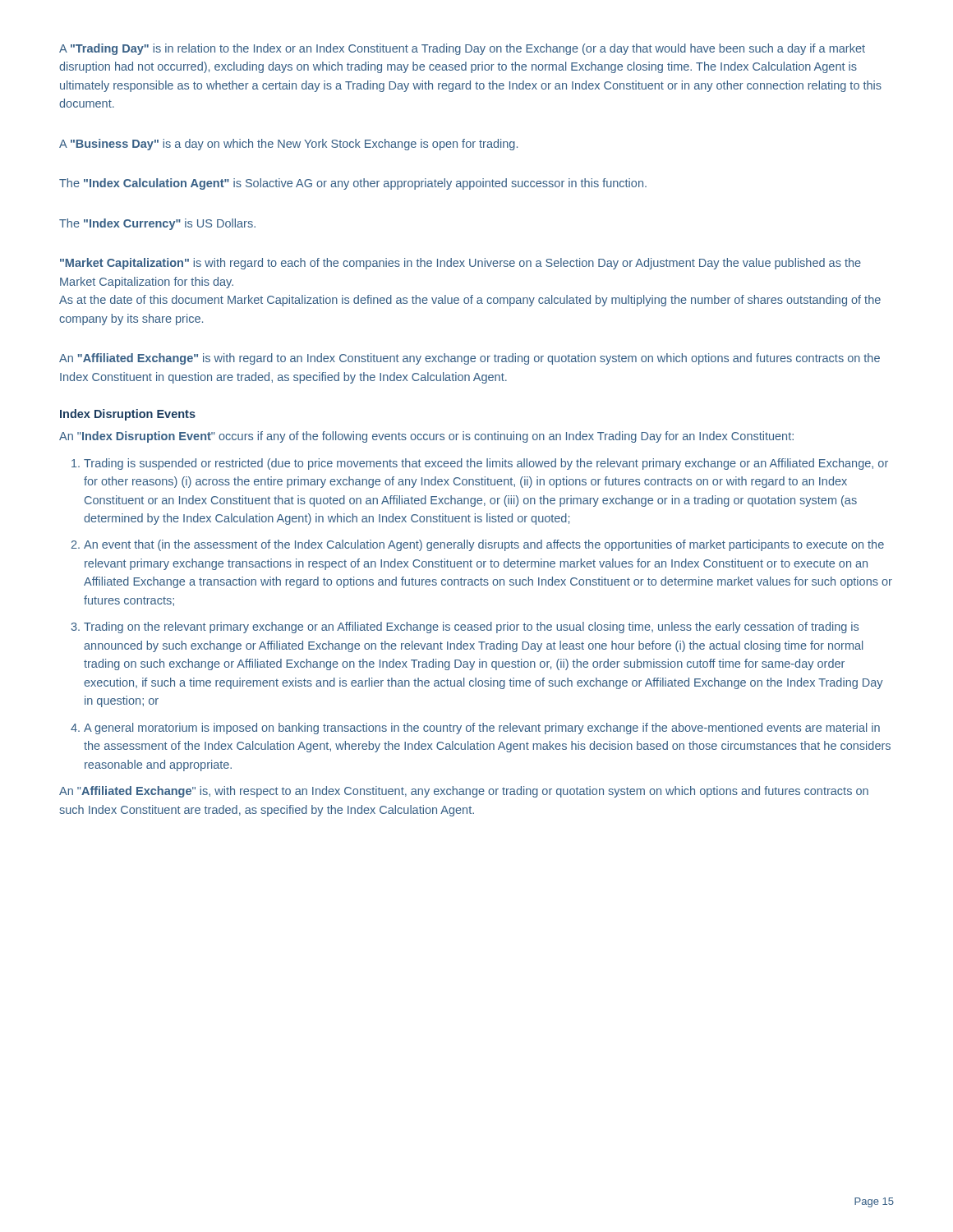Point to the region starting "Trading is suspended"

point(486,491)
